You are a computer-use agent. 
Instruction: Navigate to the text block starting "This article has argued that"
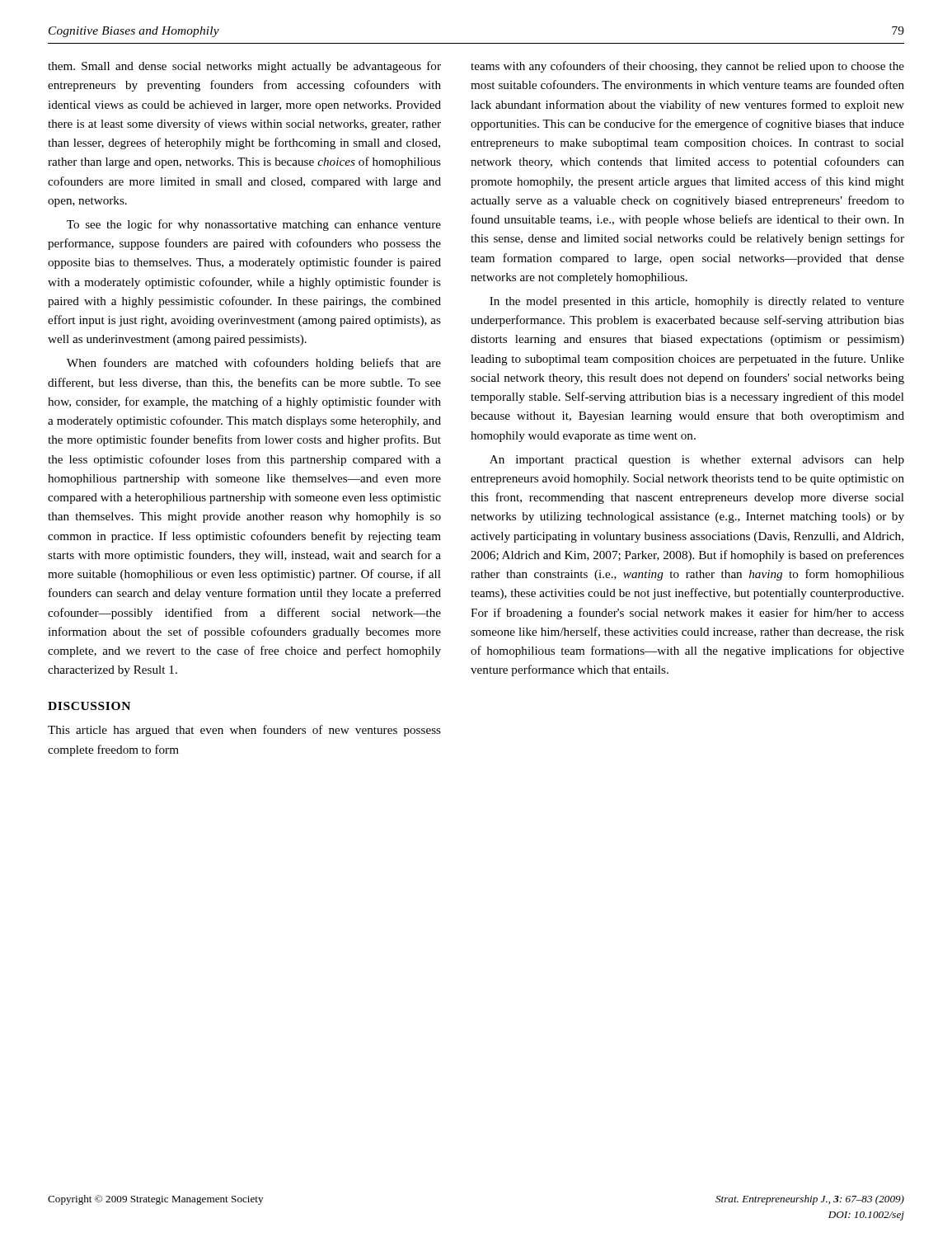click(244, 739)
